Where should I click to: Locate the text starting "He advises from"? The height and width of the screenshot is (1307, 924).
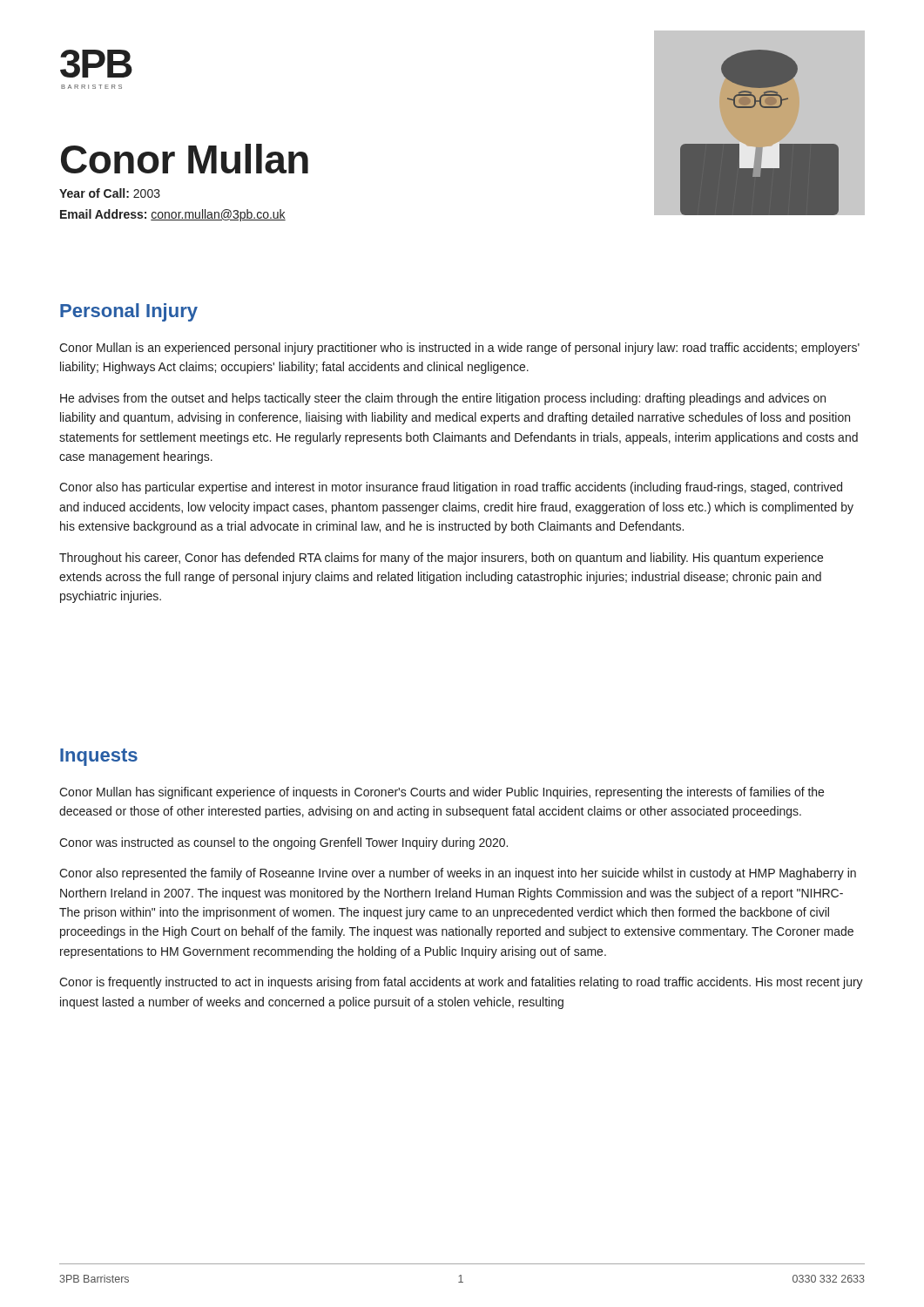[462, 428]
